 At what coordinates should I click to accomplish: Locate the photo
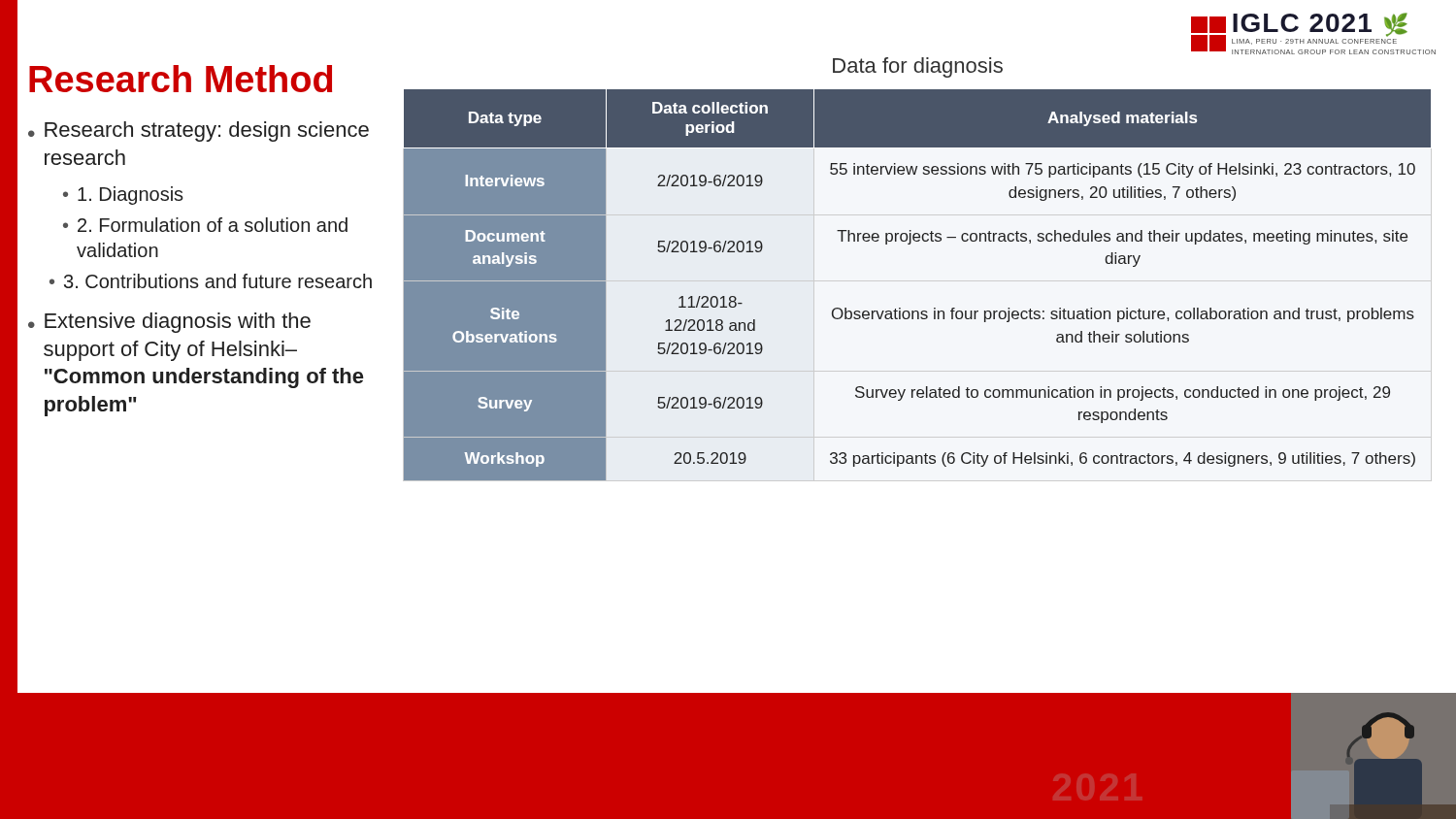click(1374, 756)
